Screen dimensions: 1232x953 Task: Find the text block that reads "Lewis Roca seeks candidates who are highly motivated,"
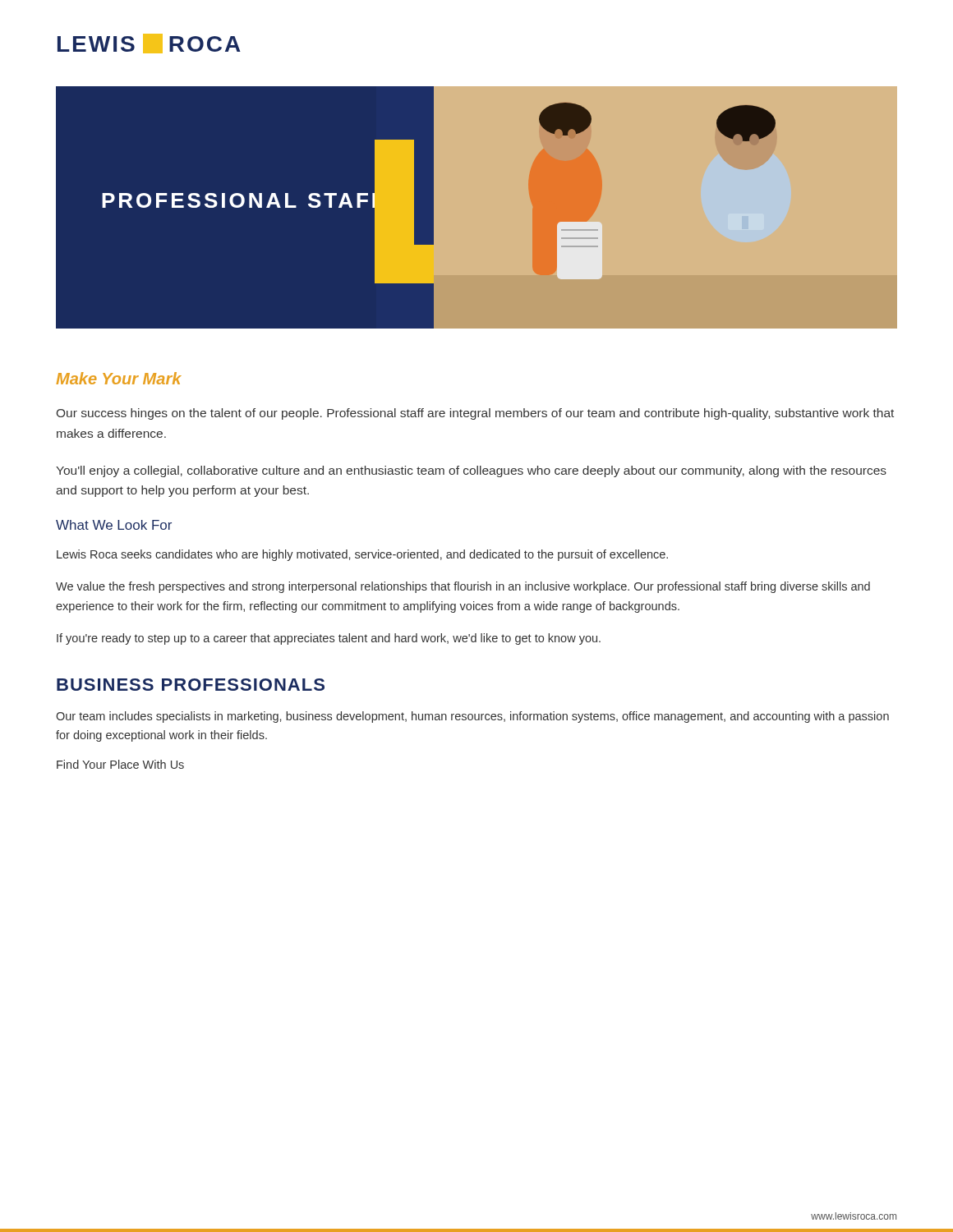click(362, 555)
